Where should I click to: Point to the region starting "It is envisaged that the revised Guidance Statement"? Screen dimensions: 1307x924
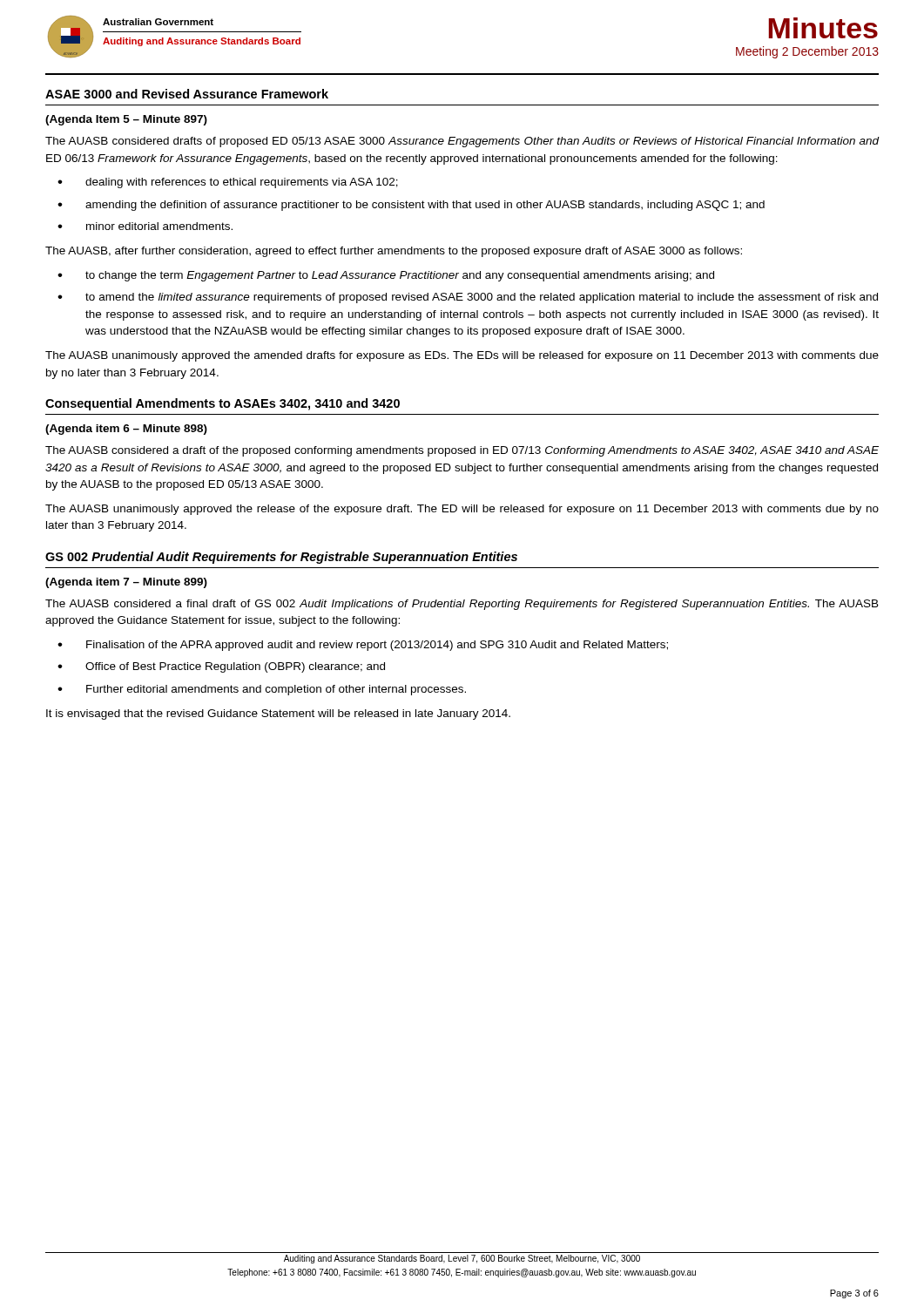[278, 713]
